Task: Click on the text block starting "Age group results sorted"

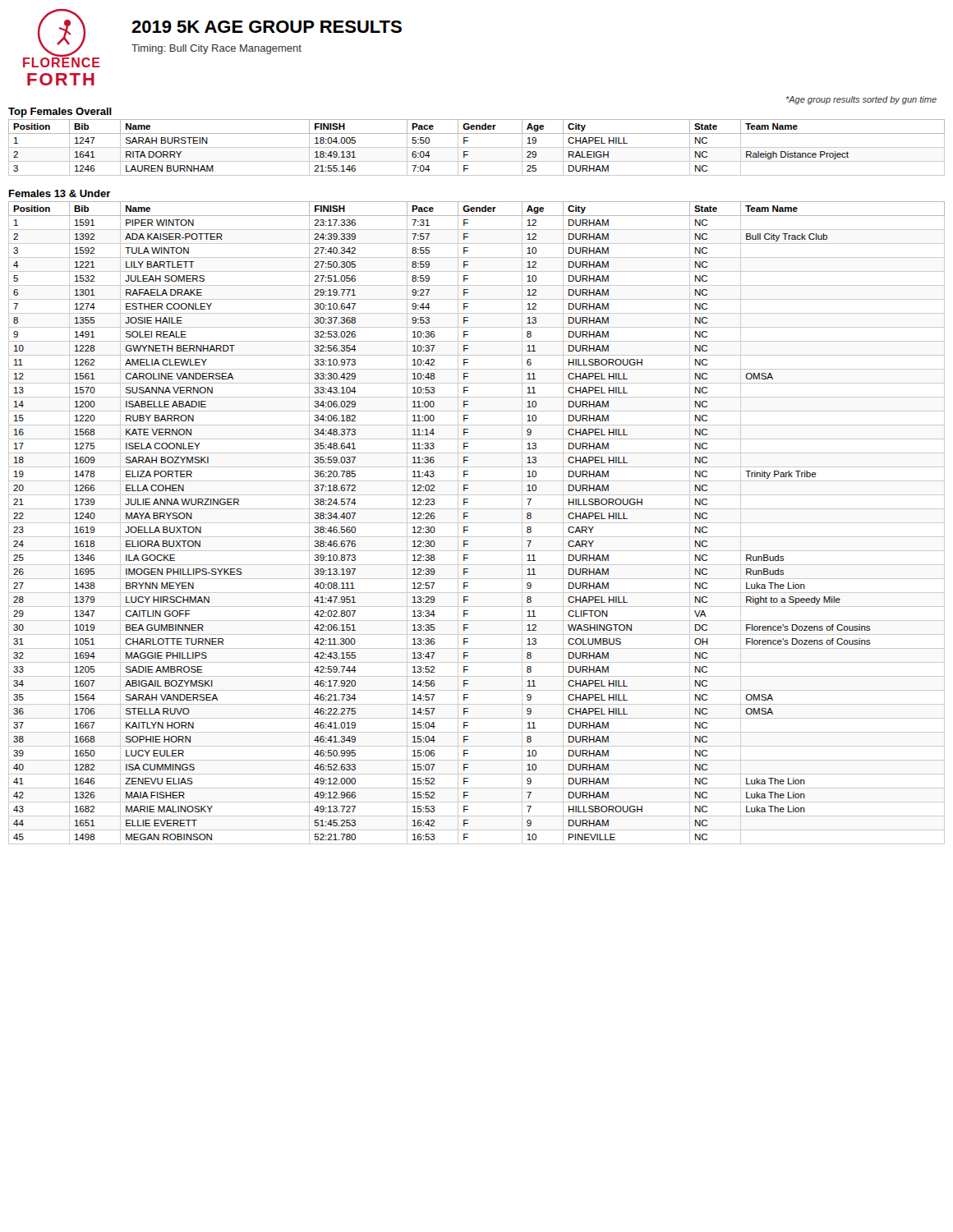Action: [x=861, y=99]
